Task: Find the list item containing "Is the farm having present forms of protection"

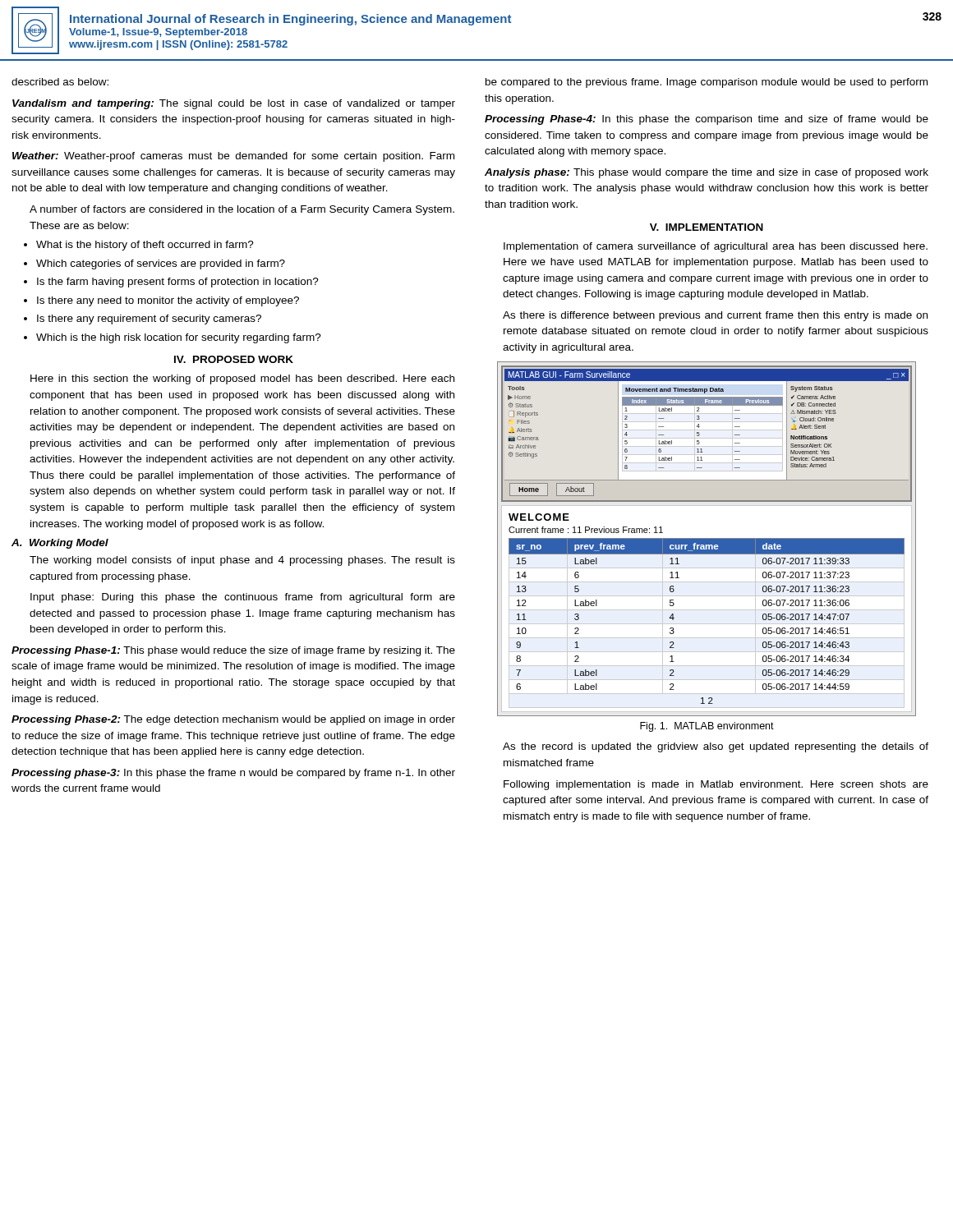Action: point(246,282)
